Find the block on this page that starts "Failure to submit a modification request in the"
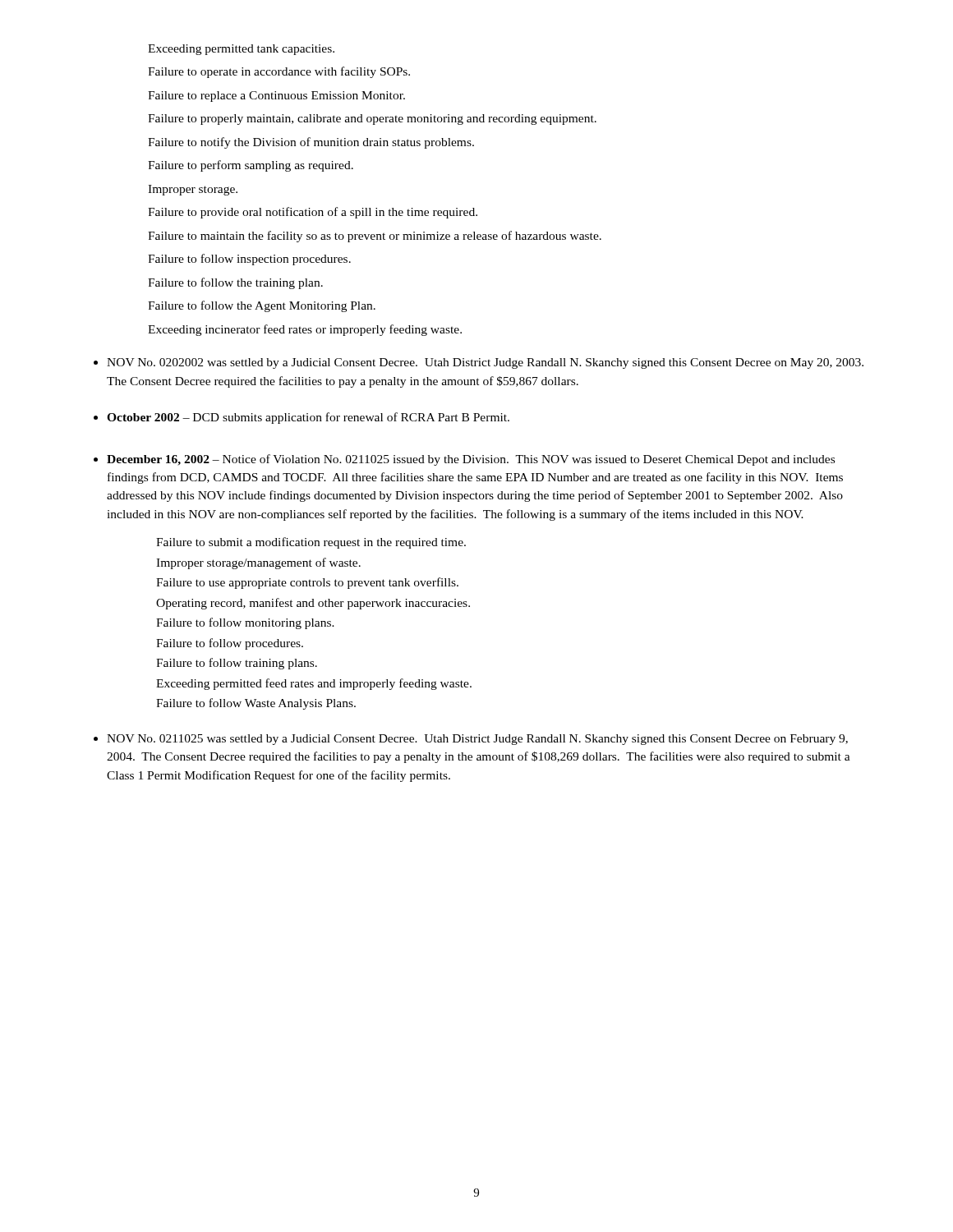 [x=311, y=543]
